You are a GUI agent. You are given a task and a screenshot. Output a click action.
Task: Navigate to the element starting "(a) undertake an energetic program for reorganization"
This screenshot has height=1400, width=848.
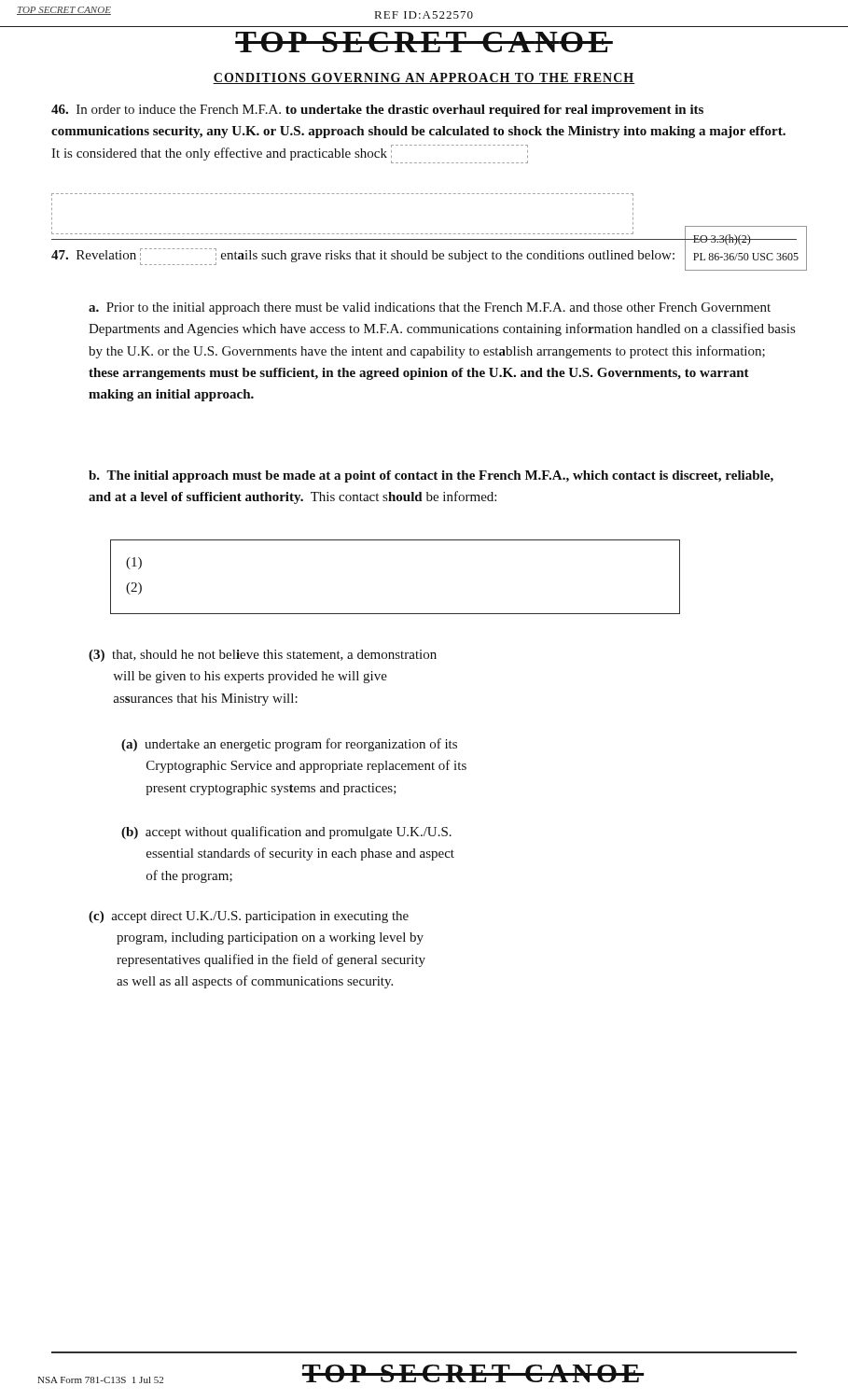294,766
